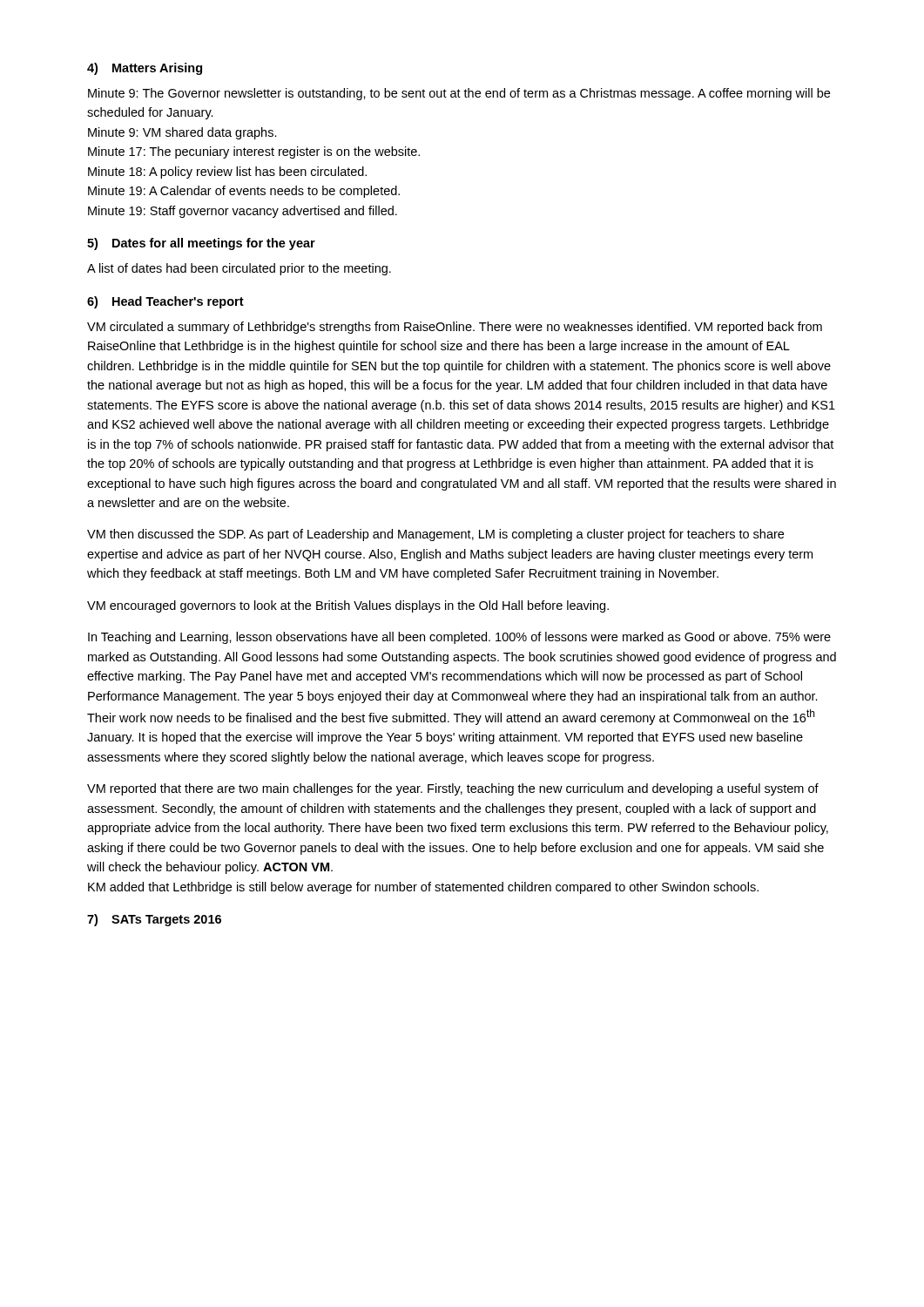The width and height of the screenshot is (924, 1307).
Task: Navigate to the text block starting "6)Head Teacher's report"
Action: tap(165, 301)
